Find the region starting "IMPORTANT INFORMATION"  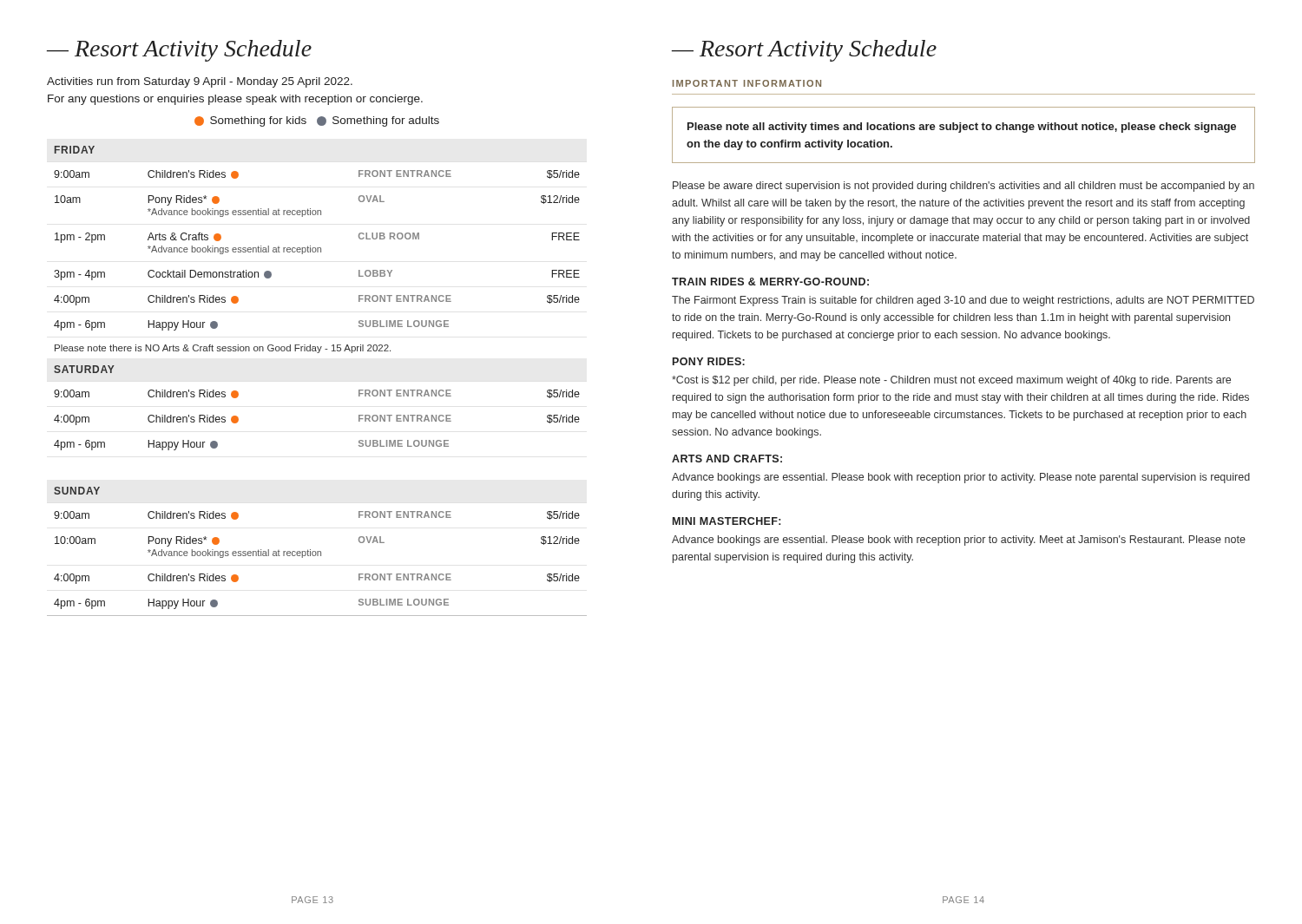[x=963, y=86]
